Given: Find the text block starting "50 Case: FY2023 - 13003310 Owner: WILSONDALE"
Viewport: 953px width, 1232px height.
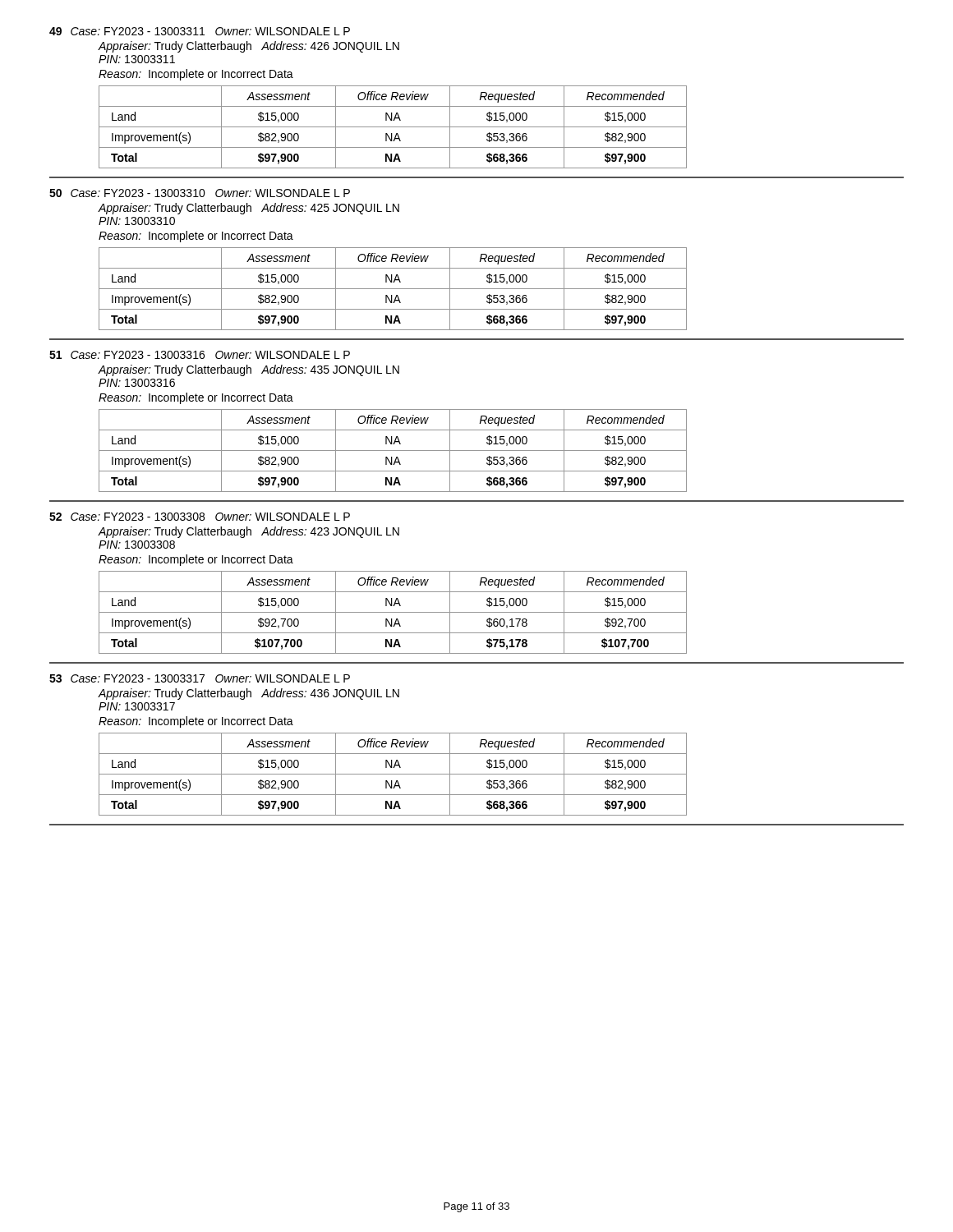Looking at the screenshot, I should tap(200, 193).
